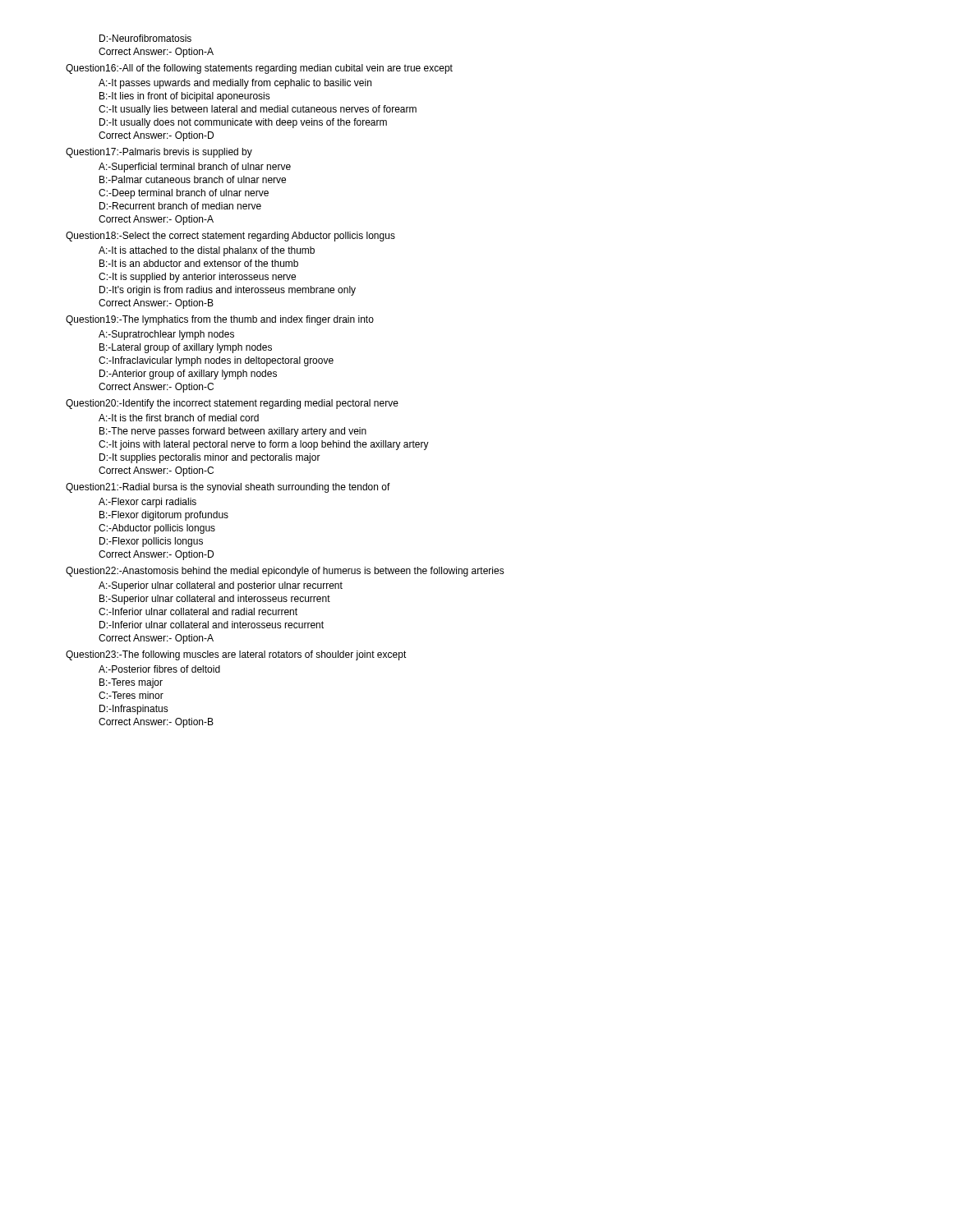The width and height of the screenshot is (953, 1232).
Task: Click on the list item containing "D:-Flexor pollicis longus"
Action: pos(151,541)
